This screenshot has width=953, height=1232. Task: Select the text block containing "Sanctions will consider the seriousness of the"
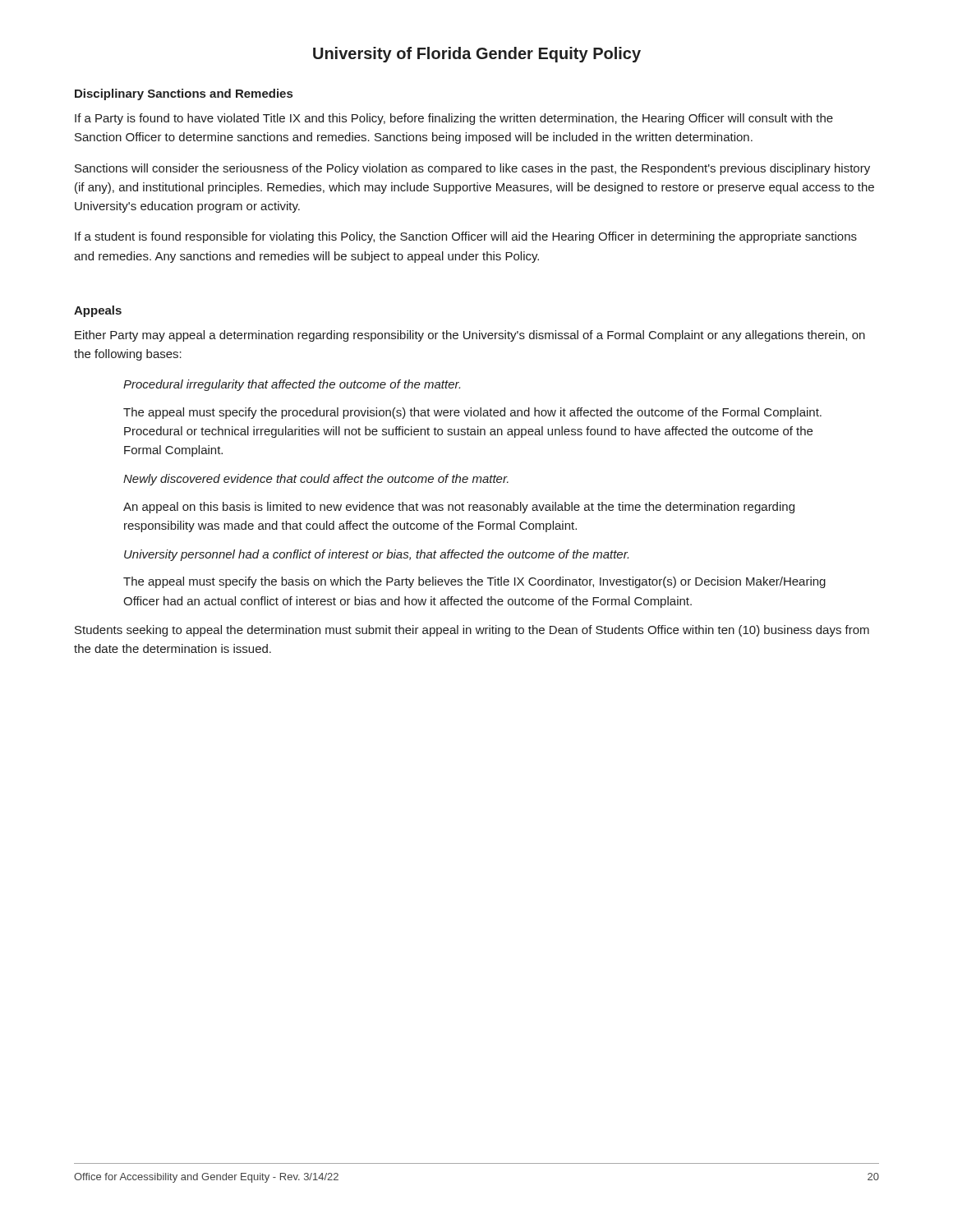474,187
